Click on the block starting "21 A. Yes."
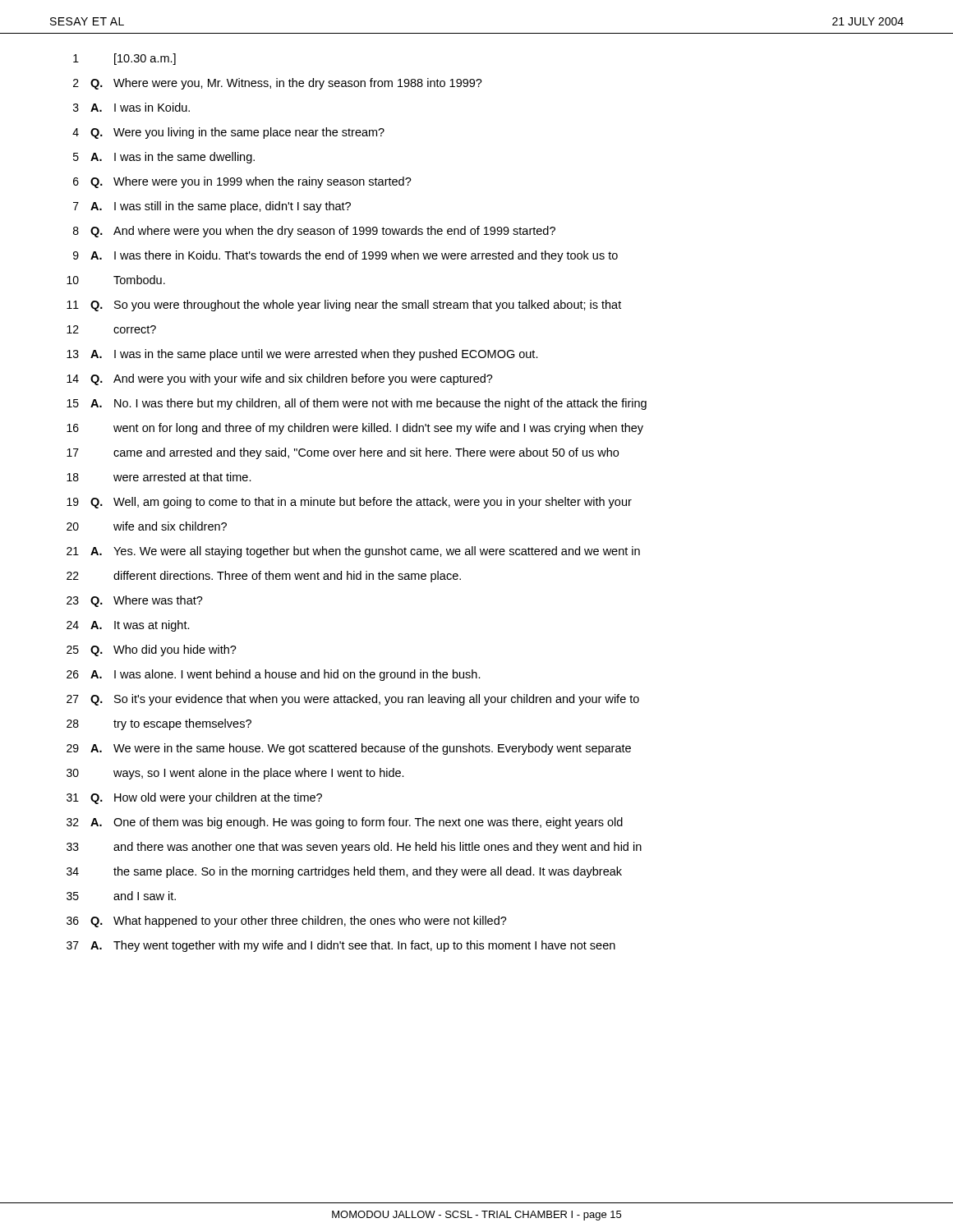Viewport: 953px width, 1232px height. (x=476, y=551)
